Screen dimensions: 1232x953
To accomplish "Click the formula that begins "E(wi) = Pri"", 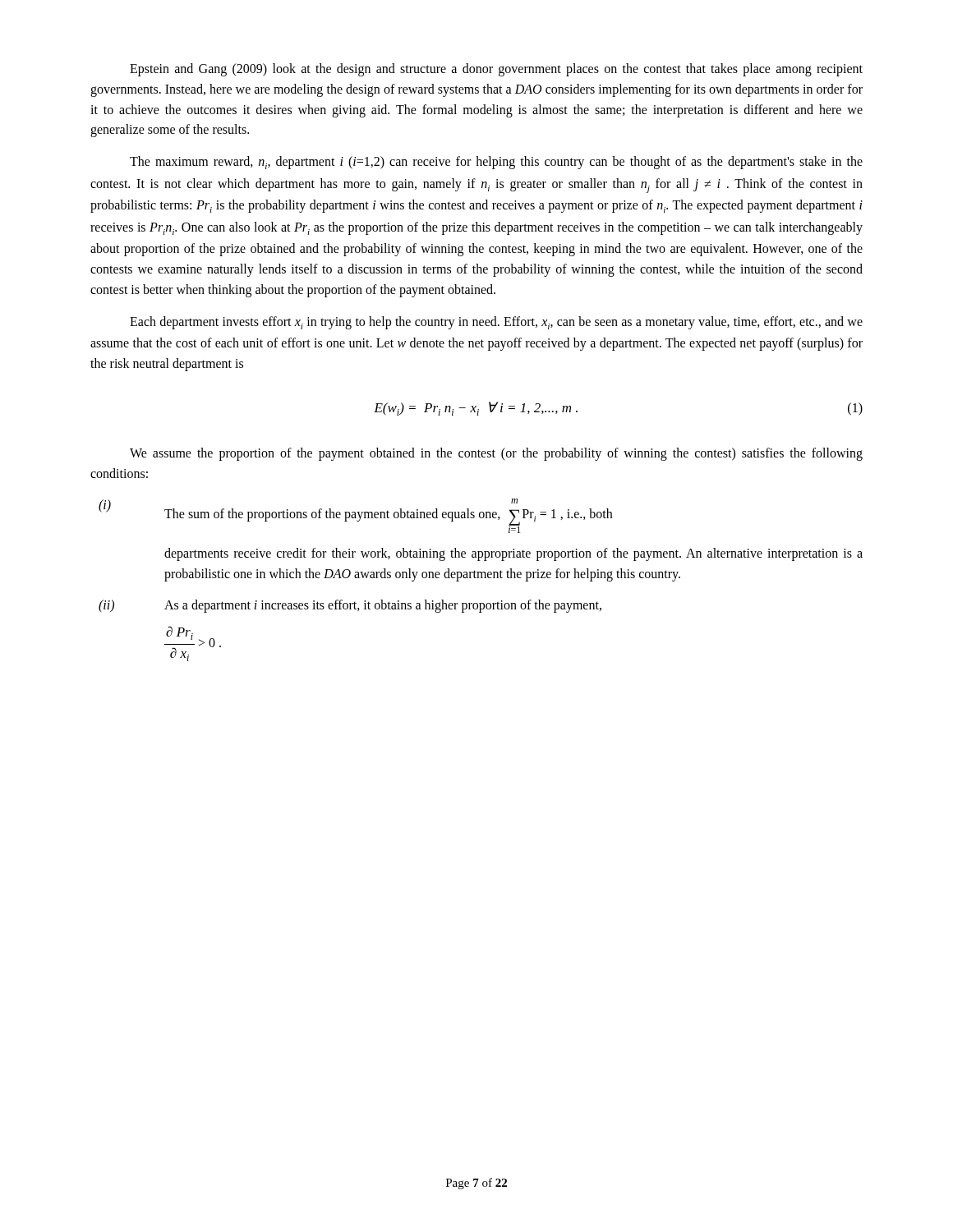I will pos(476,409).
